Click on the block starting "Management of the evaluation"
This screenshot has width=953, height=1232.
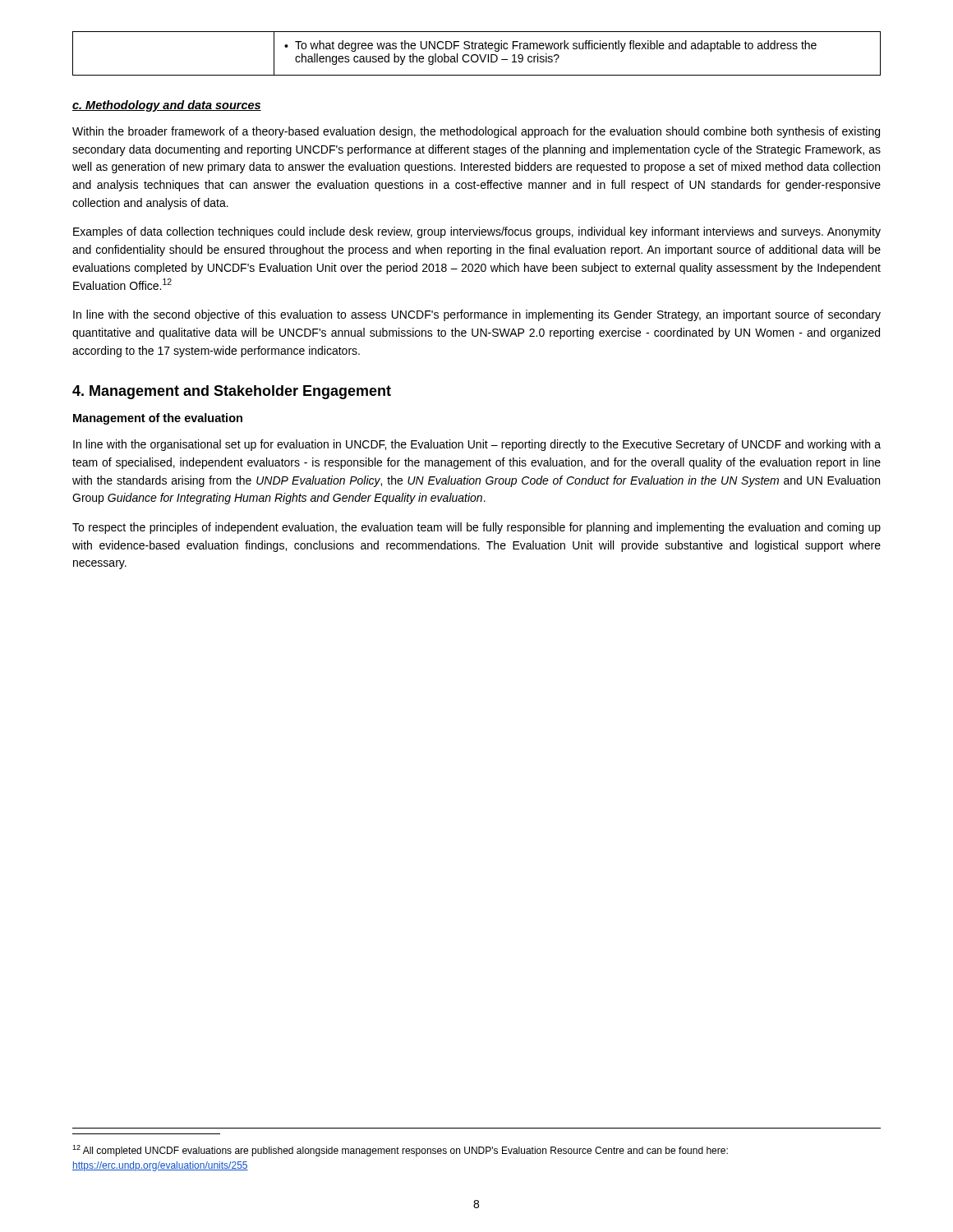(x=158, y=419)
